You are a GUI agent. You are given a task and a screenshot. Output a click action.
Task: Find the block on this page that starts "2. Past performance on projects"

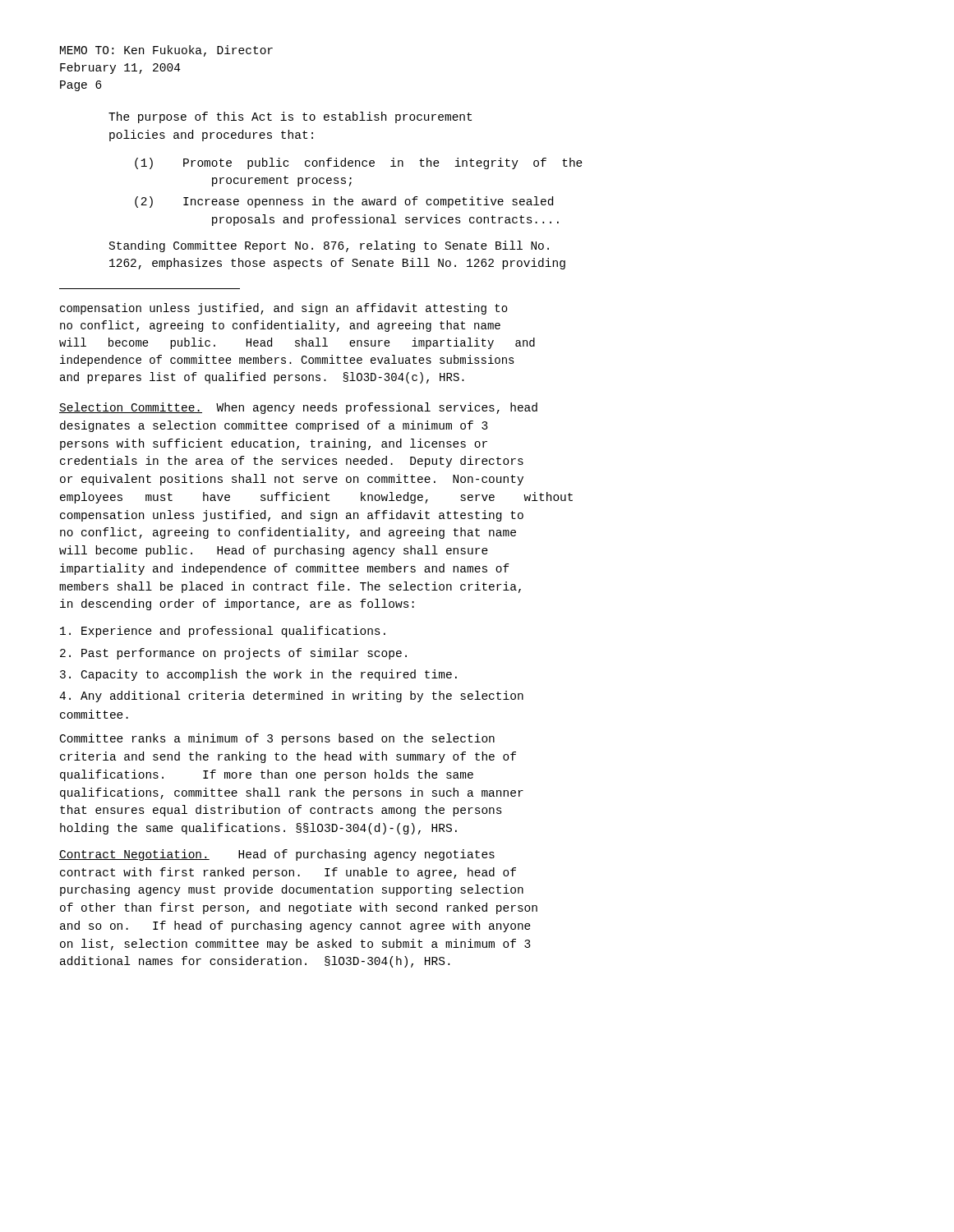point(234,653)
